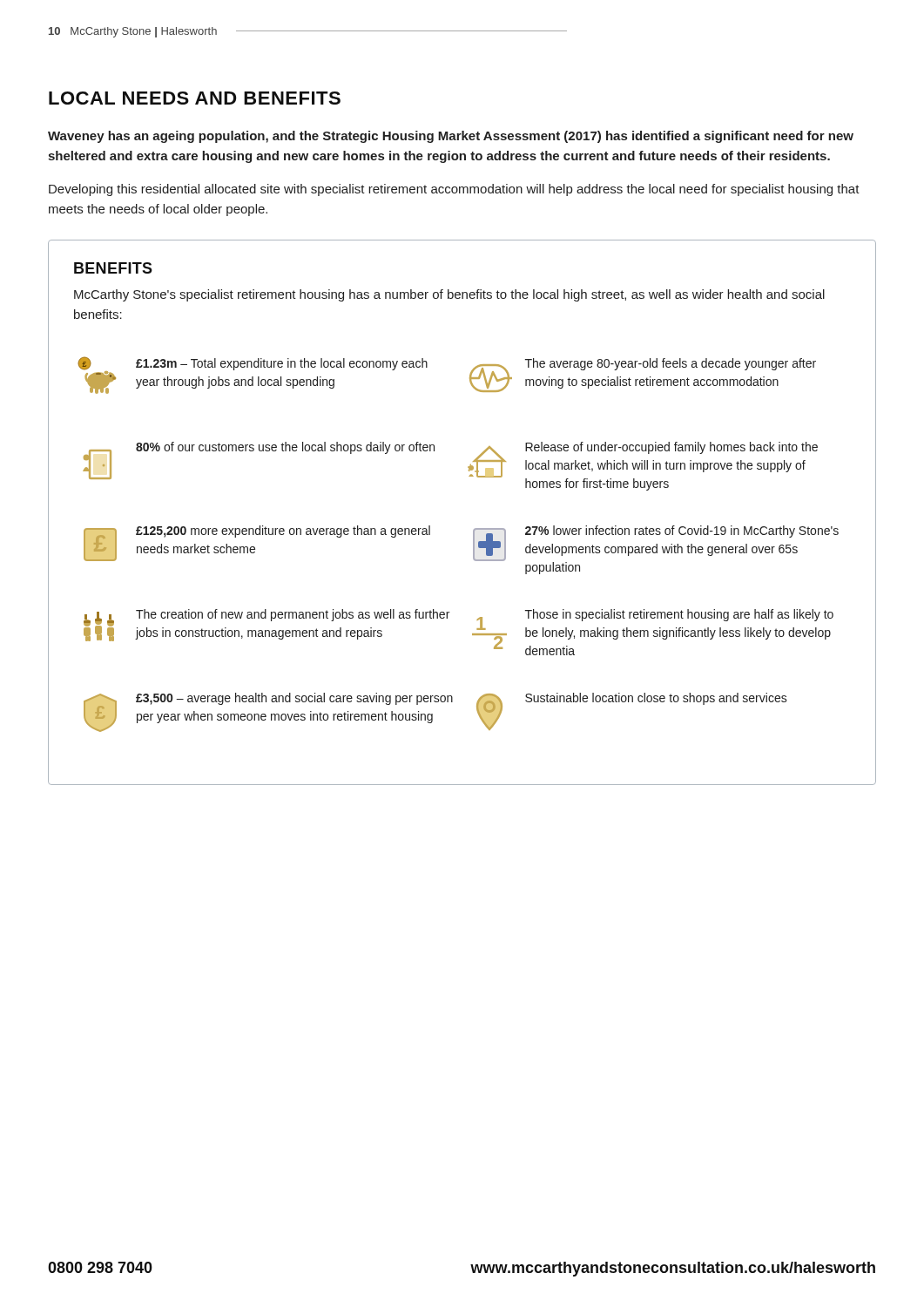Find the block on this page that starts "80% of our customers use the"
924x1307 pixels.
(x=265, y=461)
